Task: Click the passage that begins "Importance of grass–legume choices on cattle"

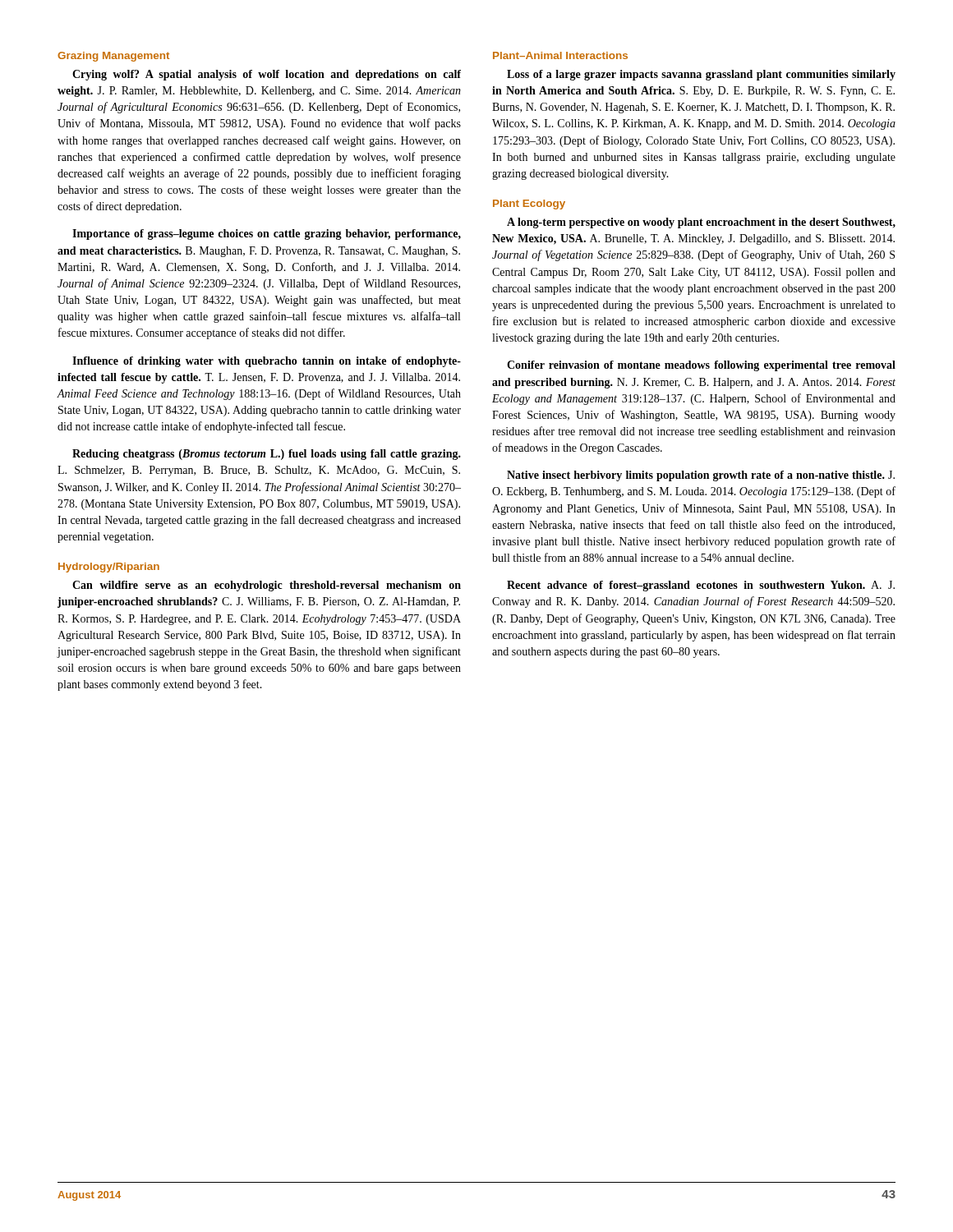Action: (259, 284)
